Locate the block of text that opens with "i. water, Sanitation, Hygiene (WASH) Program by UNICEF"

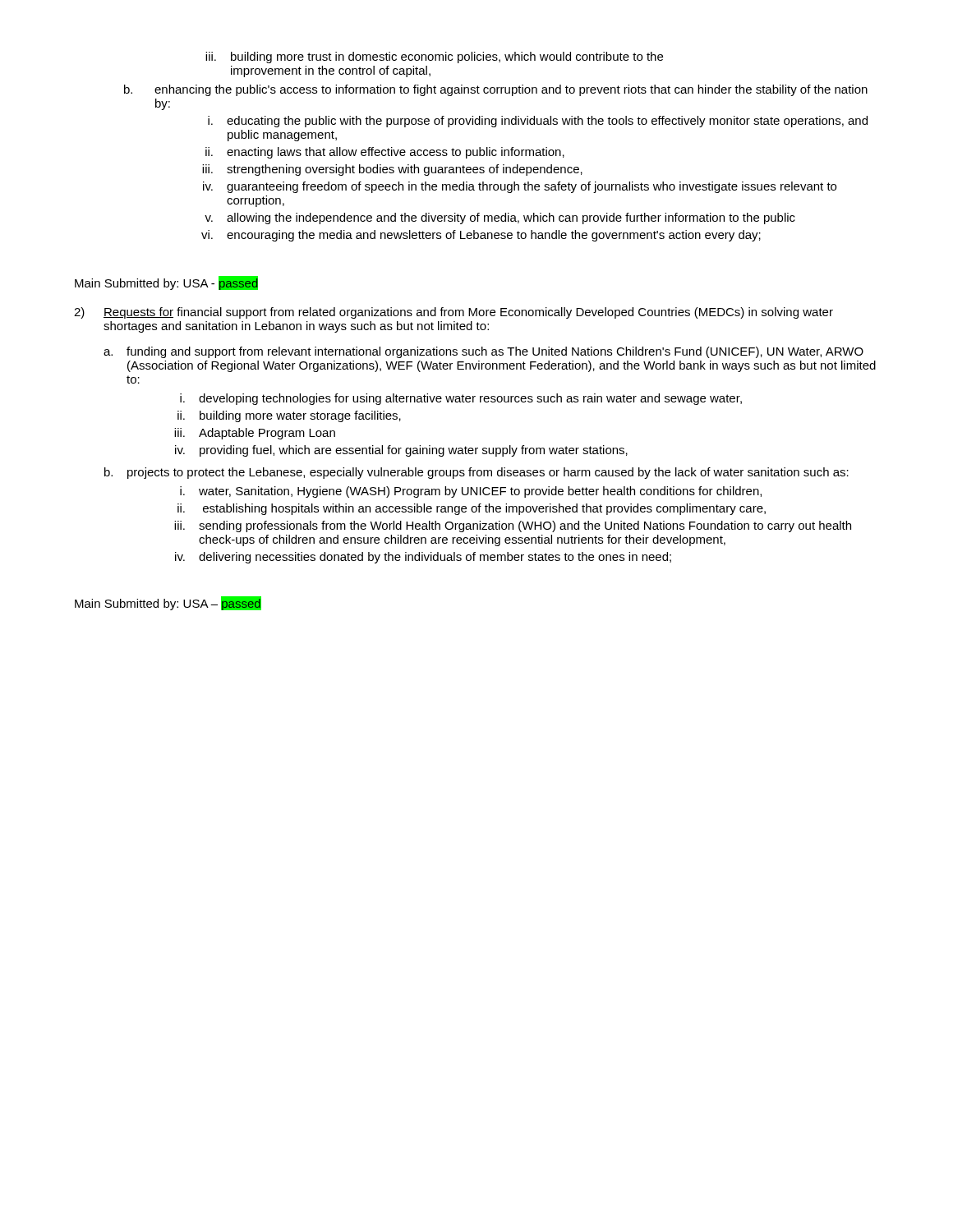518,491
